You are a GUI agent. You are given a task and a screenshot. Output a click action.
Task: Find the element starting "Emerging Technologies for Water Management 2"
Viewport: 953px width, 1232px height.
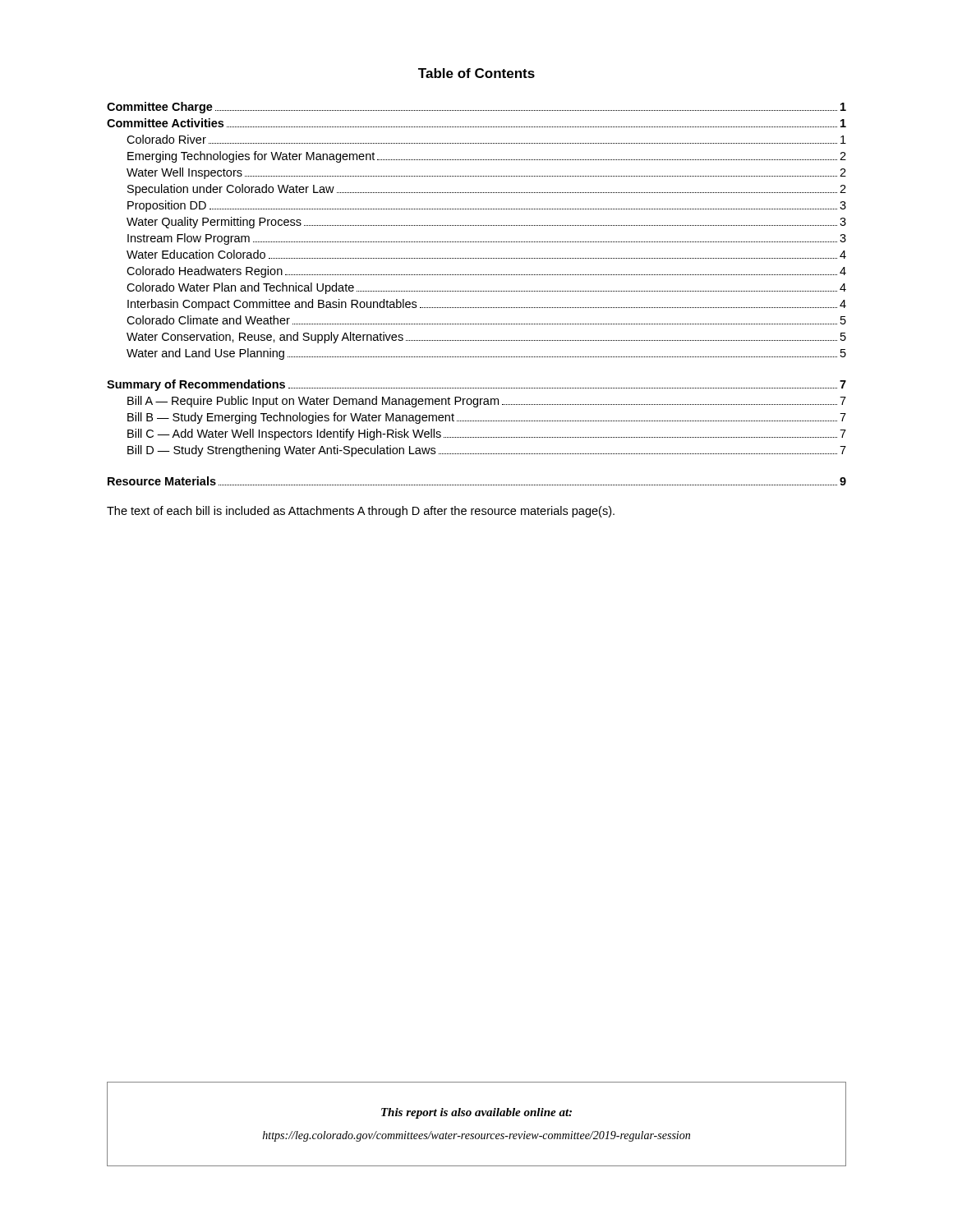486,156
